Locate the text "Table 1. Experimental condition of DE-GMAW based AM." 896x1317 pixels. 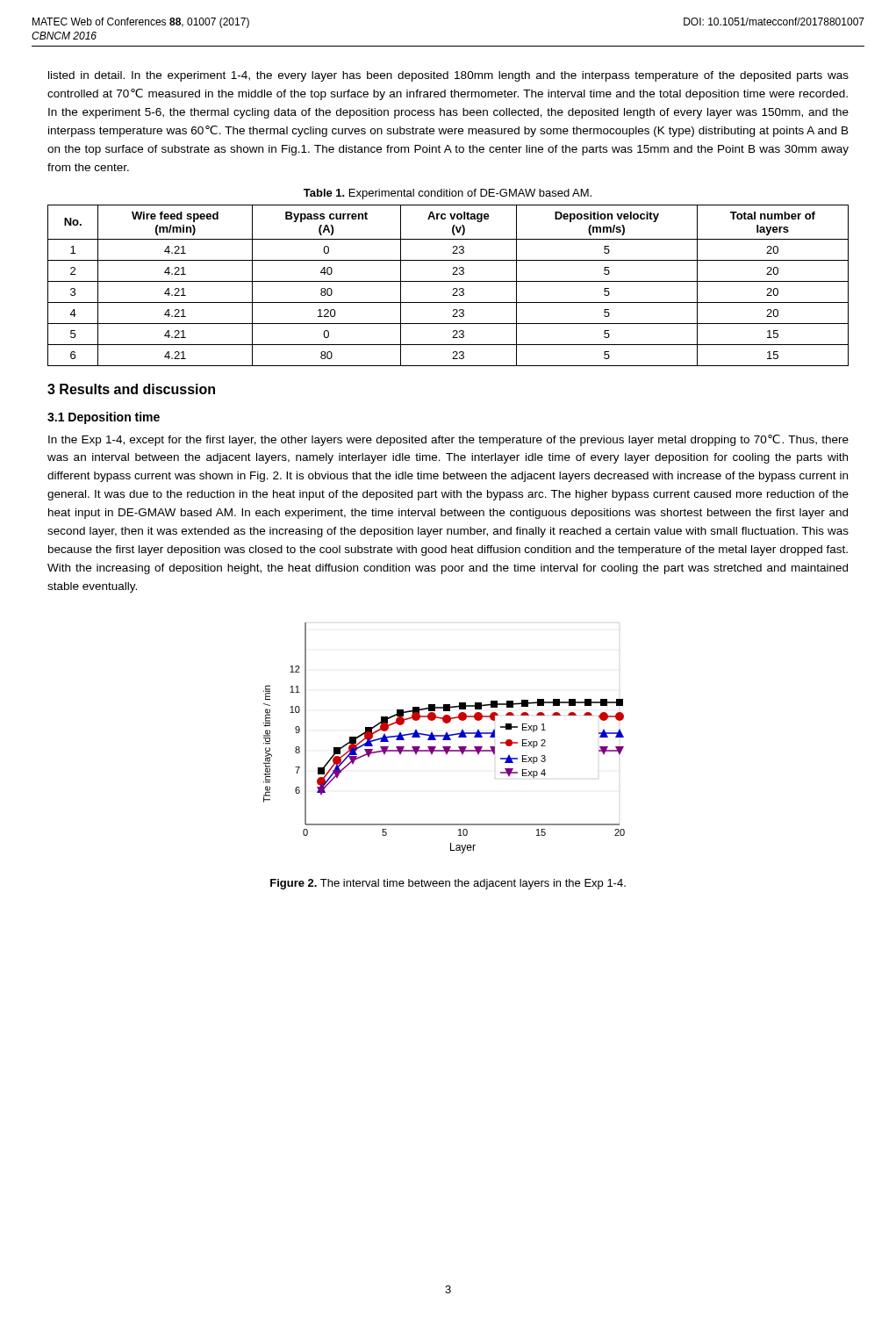point(448,192)
